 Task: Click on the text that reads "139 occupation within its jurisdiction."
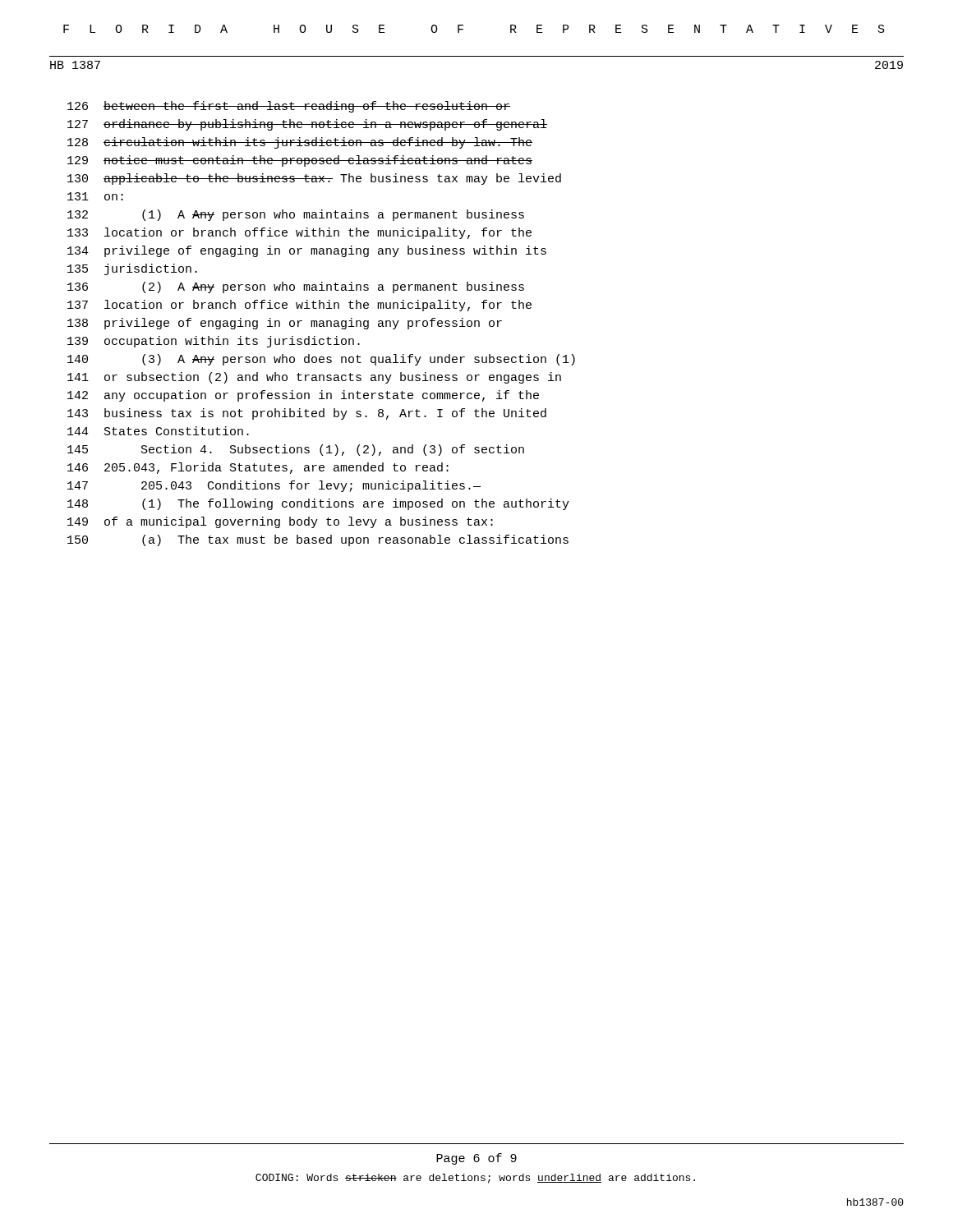[214, 342]
